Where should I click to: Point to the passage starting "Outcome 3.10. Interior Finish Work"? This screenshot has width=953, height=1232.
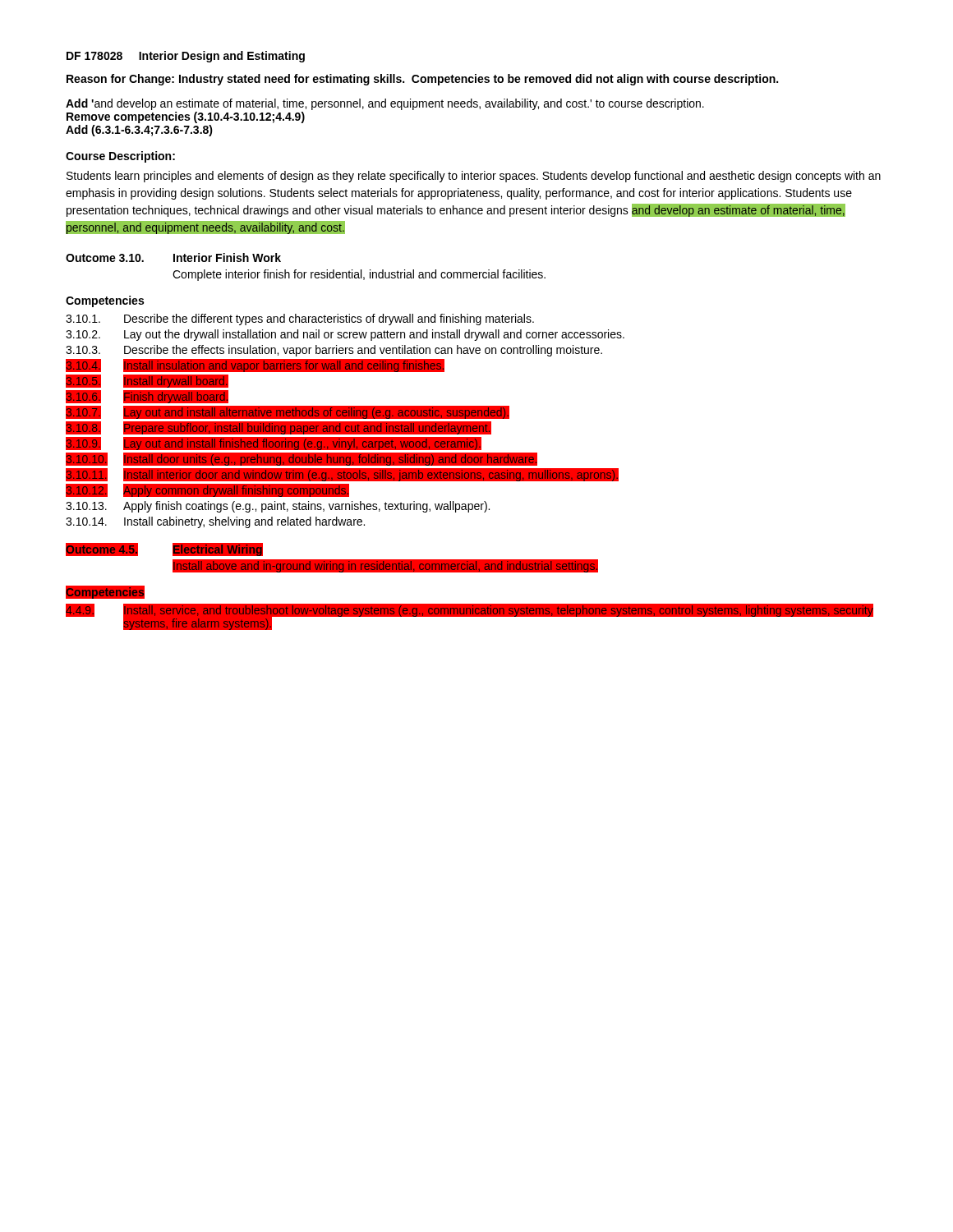pyautogui.click(x=173, y=257)
